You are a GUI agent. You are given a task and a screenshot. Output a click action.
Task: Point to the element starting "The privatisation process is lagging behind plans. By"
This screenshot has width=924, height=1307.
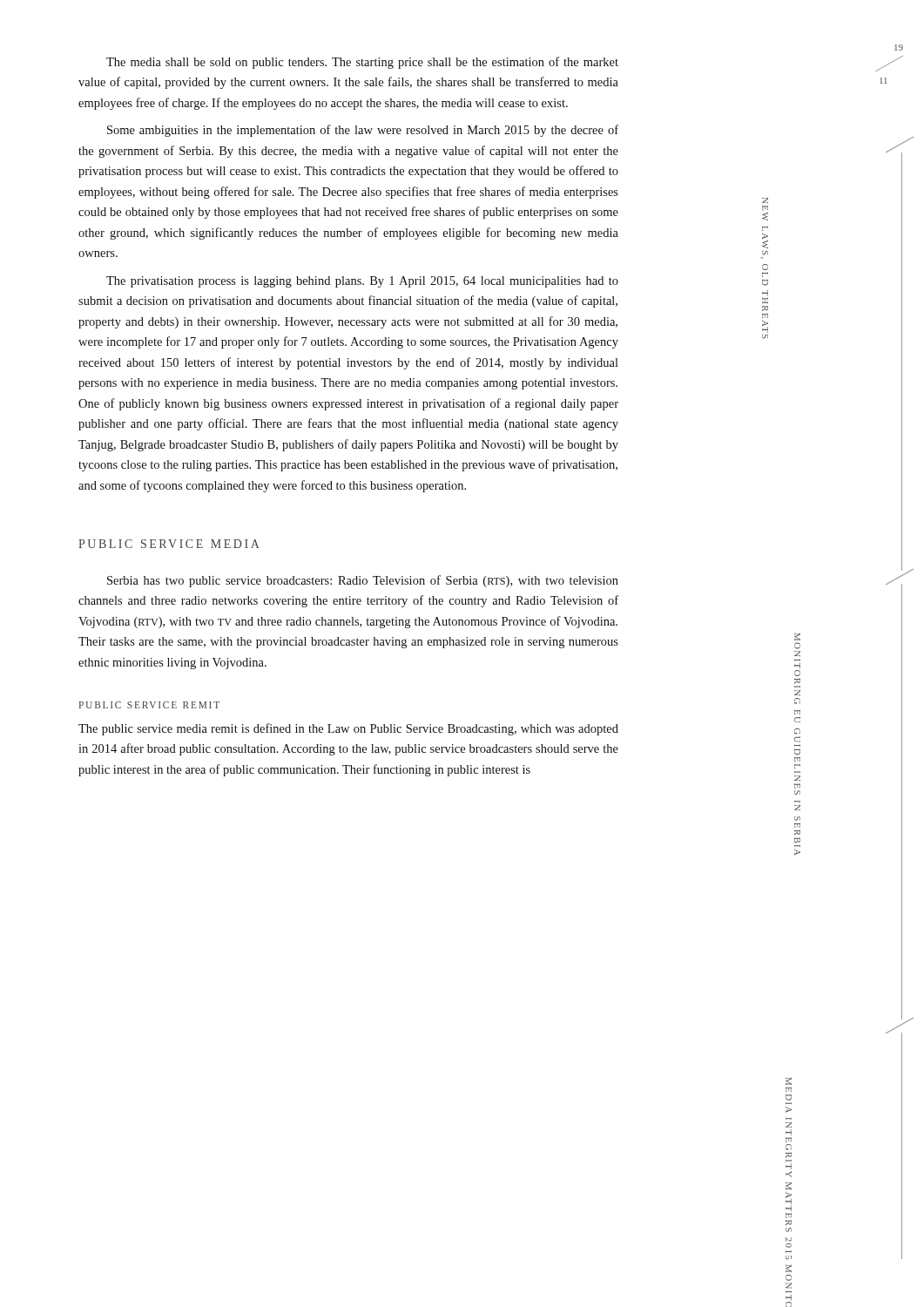[348, 383]
